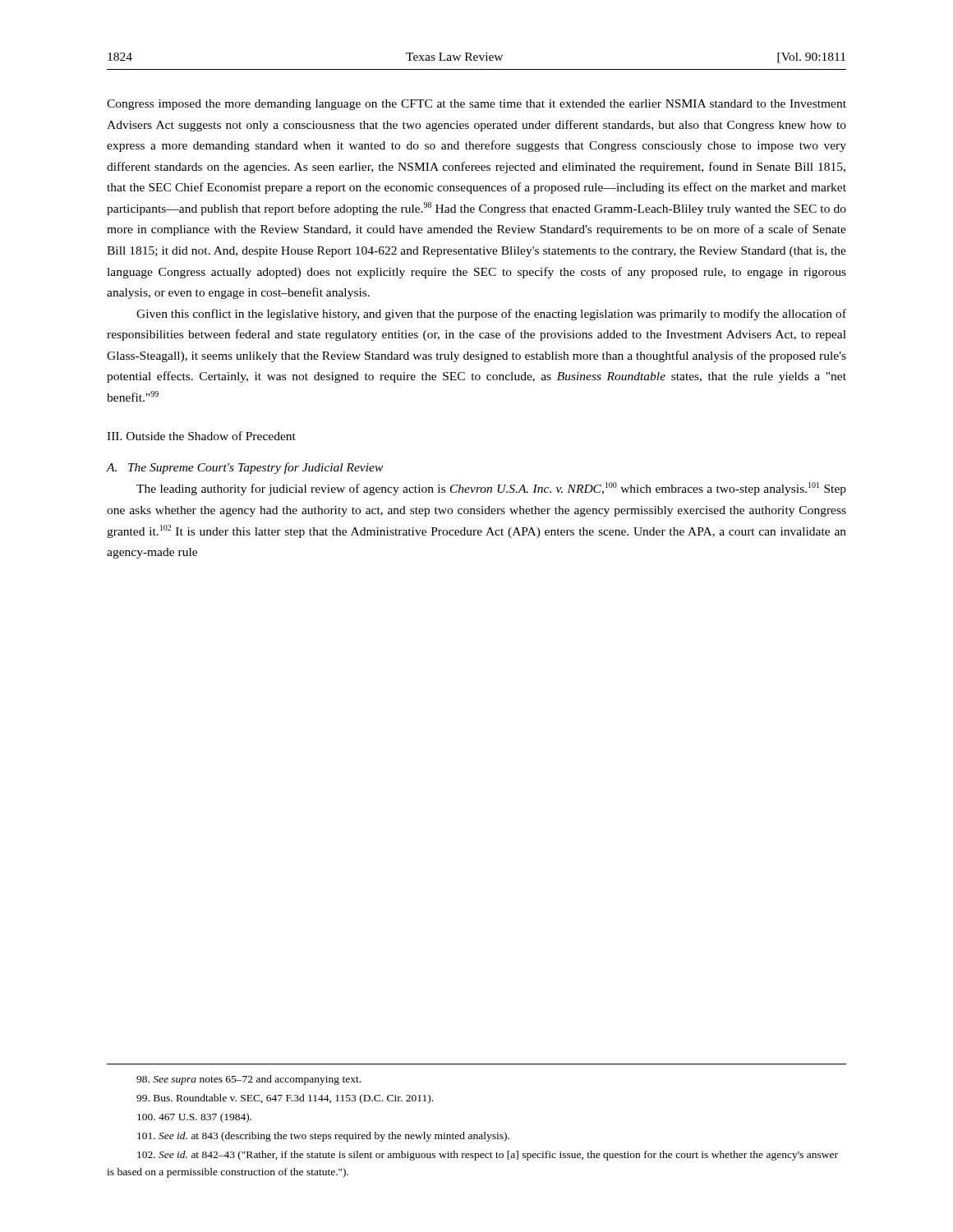Point to the text block starting "See supra notes 65–72 and accompanying"

[x=249, y=1079]
